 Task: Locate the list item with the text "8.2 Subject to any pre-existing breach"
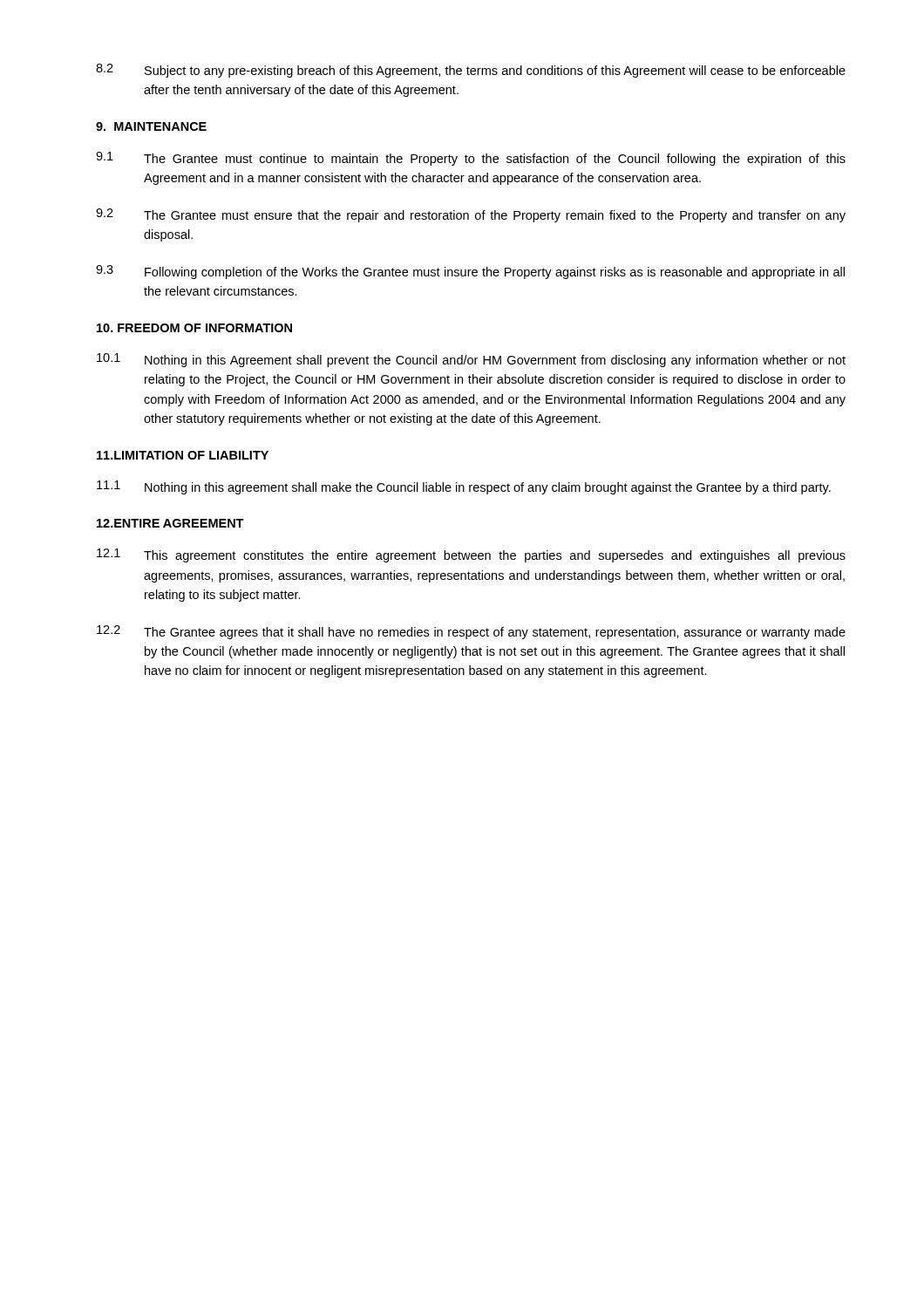click(471, 81)
